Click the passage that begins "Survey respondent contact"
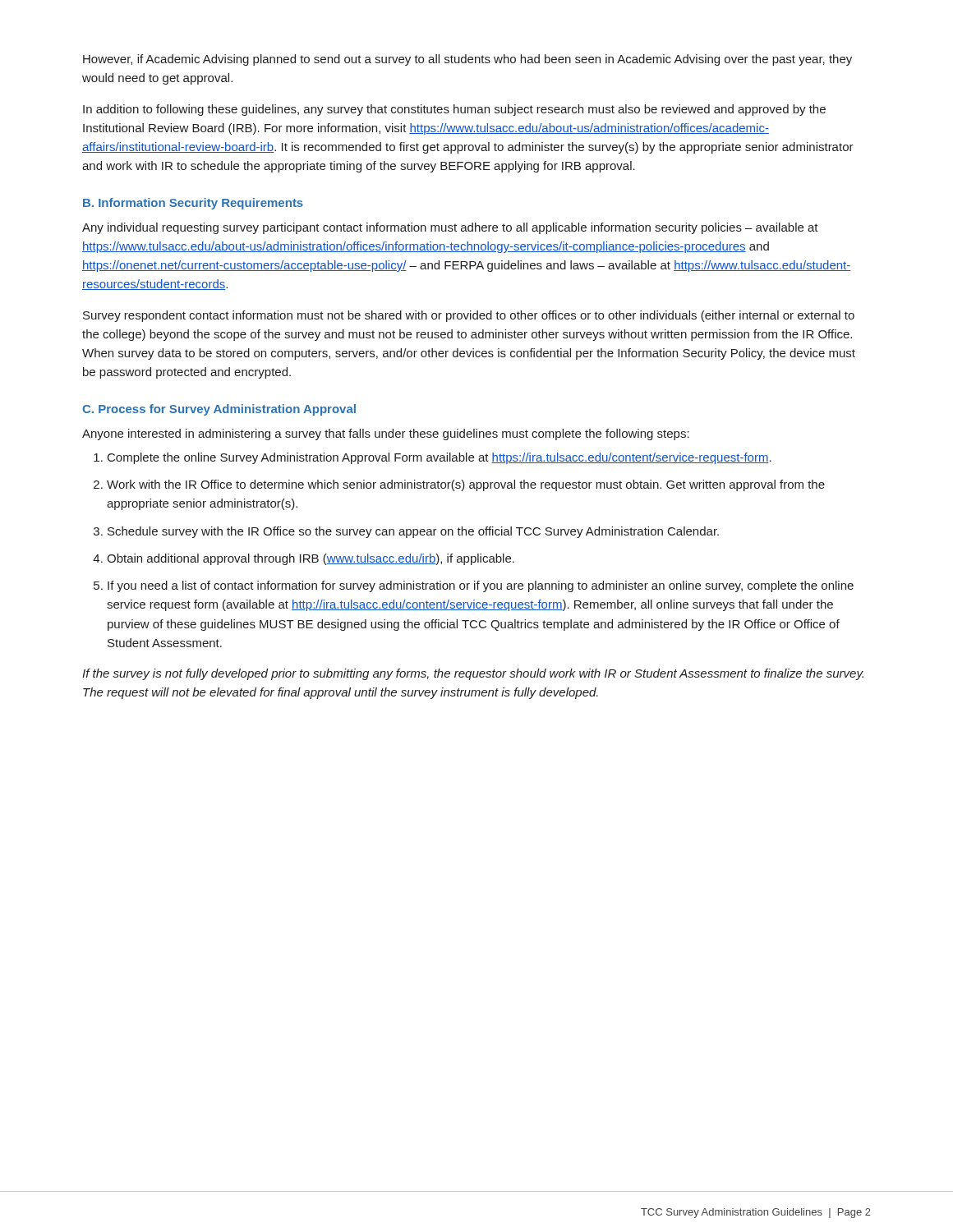The width and height of the screenshot is (953, 1232). coord(476,343)
